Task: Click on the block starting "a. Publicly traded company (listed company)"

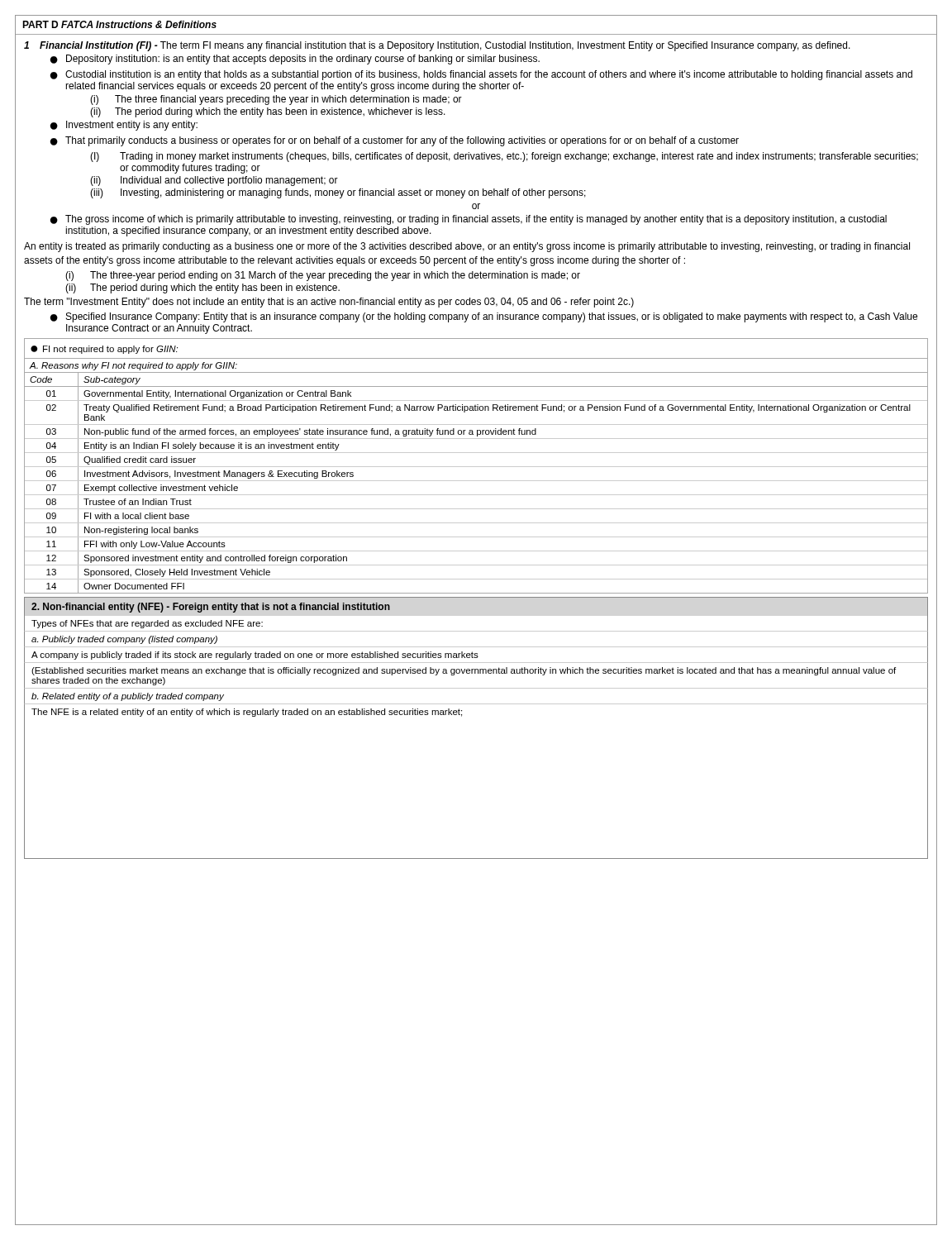Action: (125, 639)
